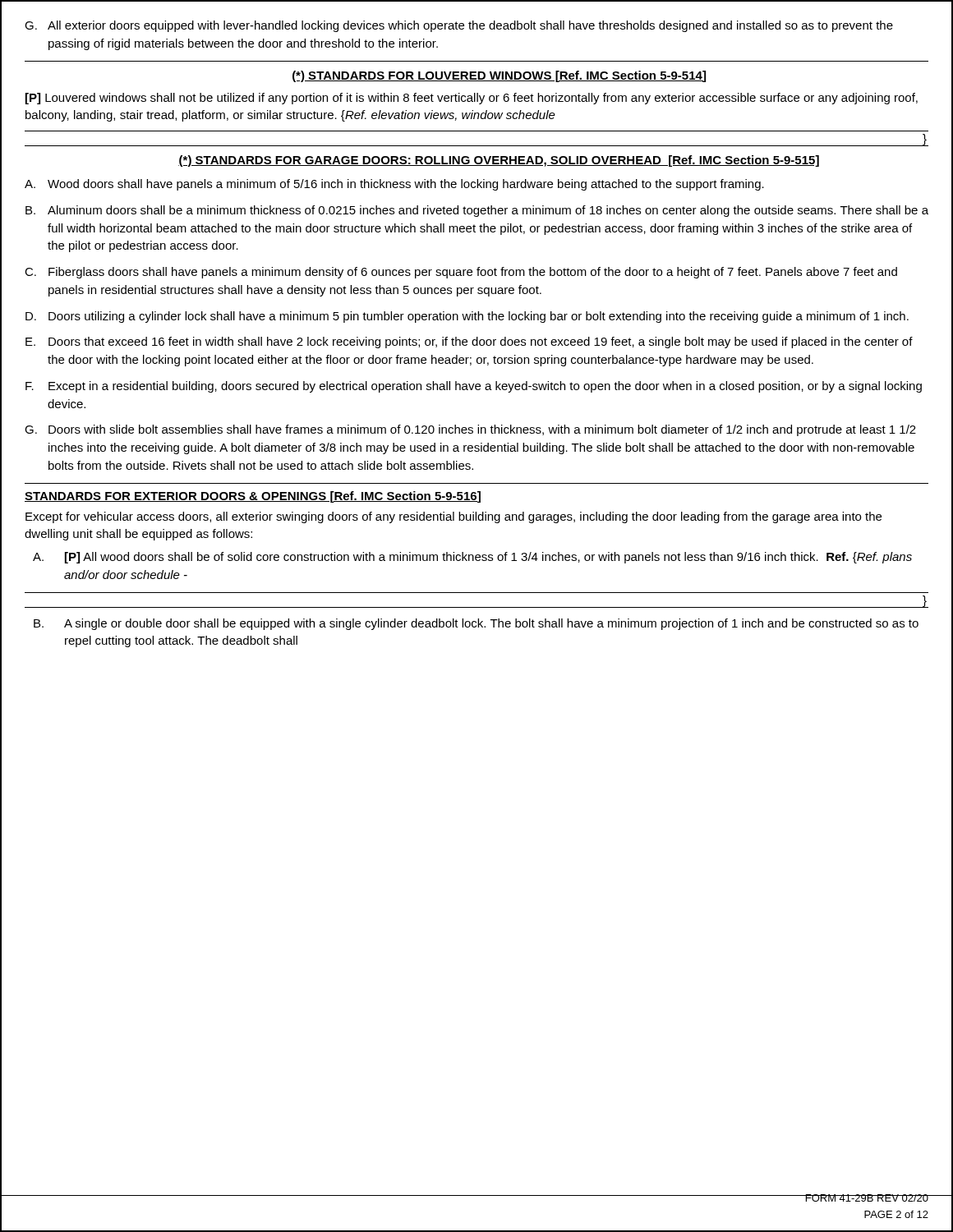Find the text block that reads "Except for vehicular access"
953x1232 pixels.
tap(453, 525)
